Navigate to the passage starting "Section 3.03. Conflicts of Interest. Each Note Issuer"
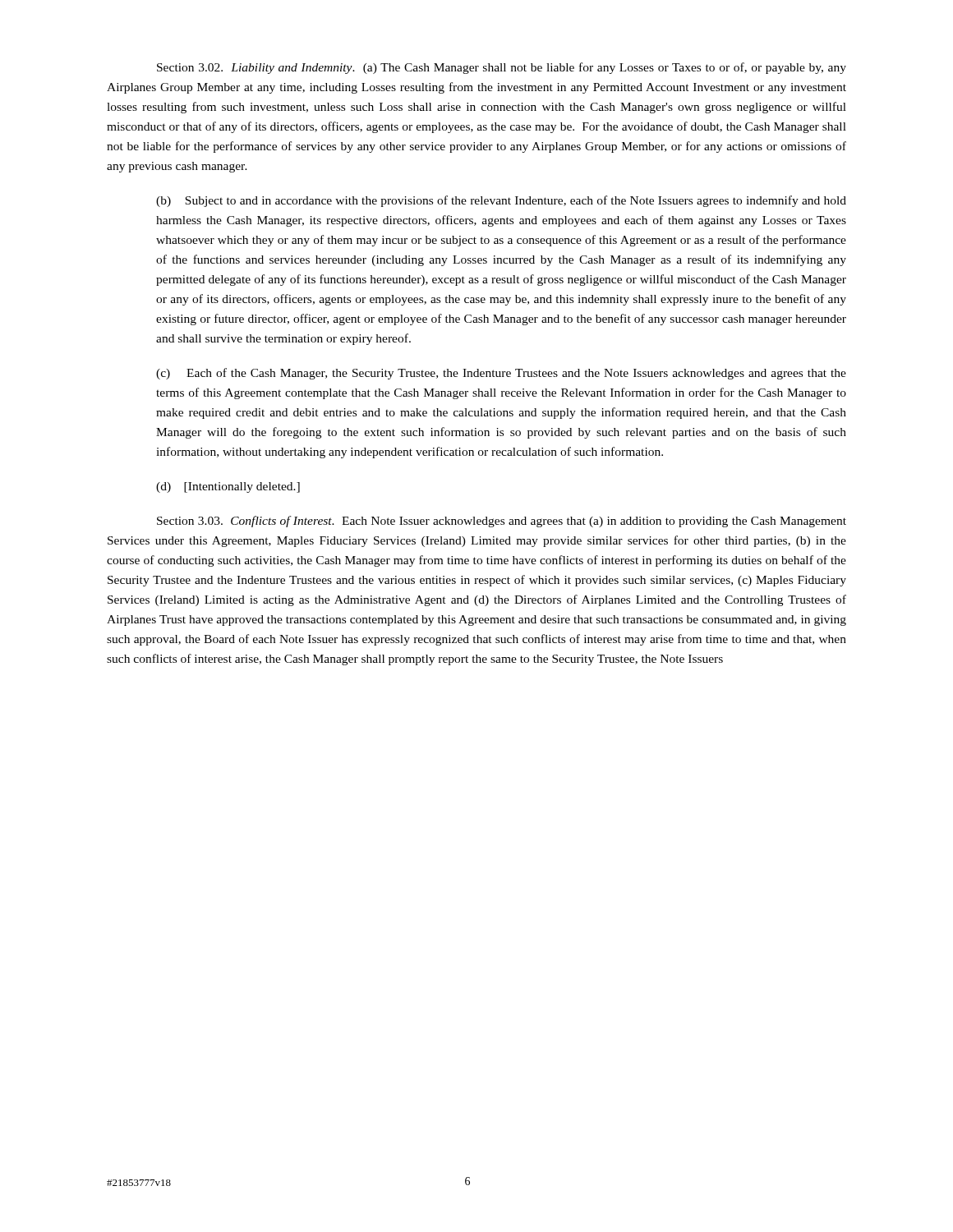 click(x=476, y=590)
